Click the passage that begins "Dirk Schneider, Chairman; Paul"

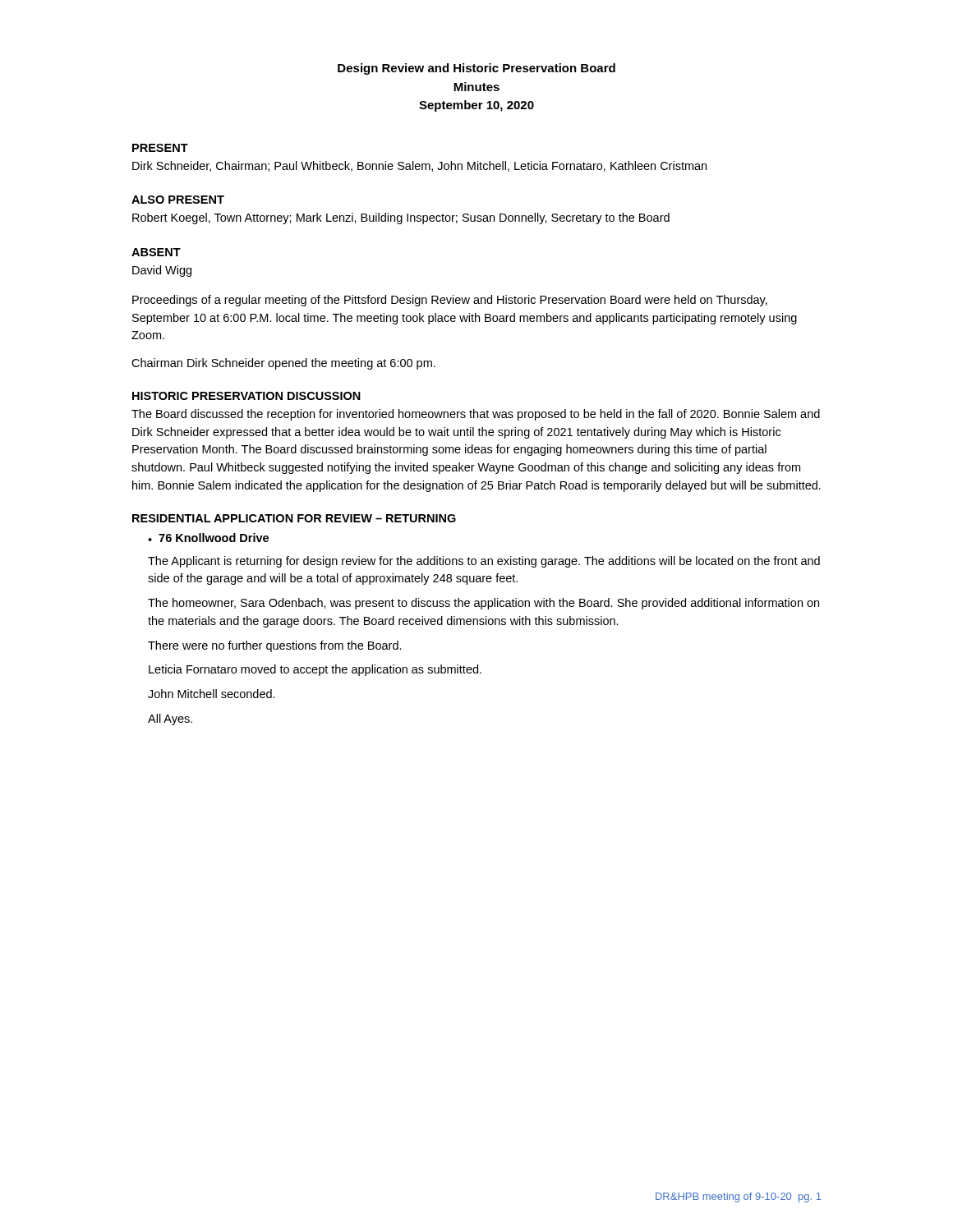click(x=419, y=166)
